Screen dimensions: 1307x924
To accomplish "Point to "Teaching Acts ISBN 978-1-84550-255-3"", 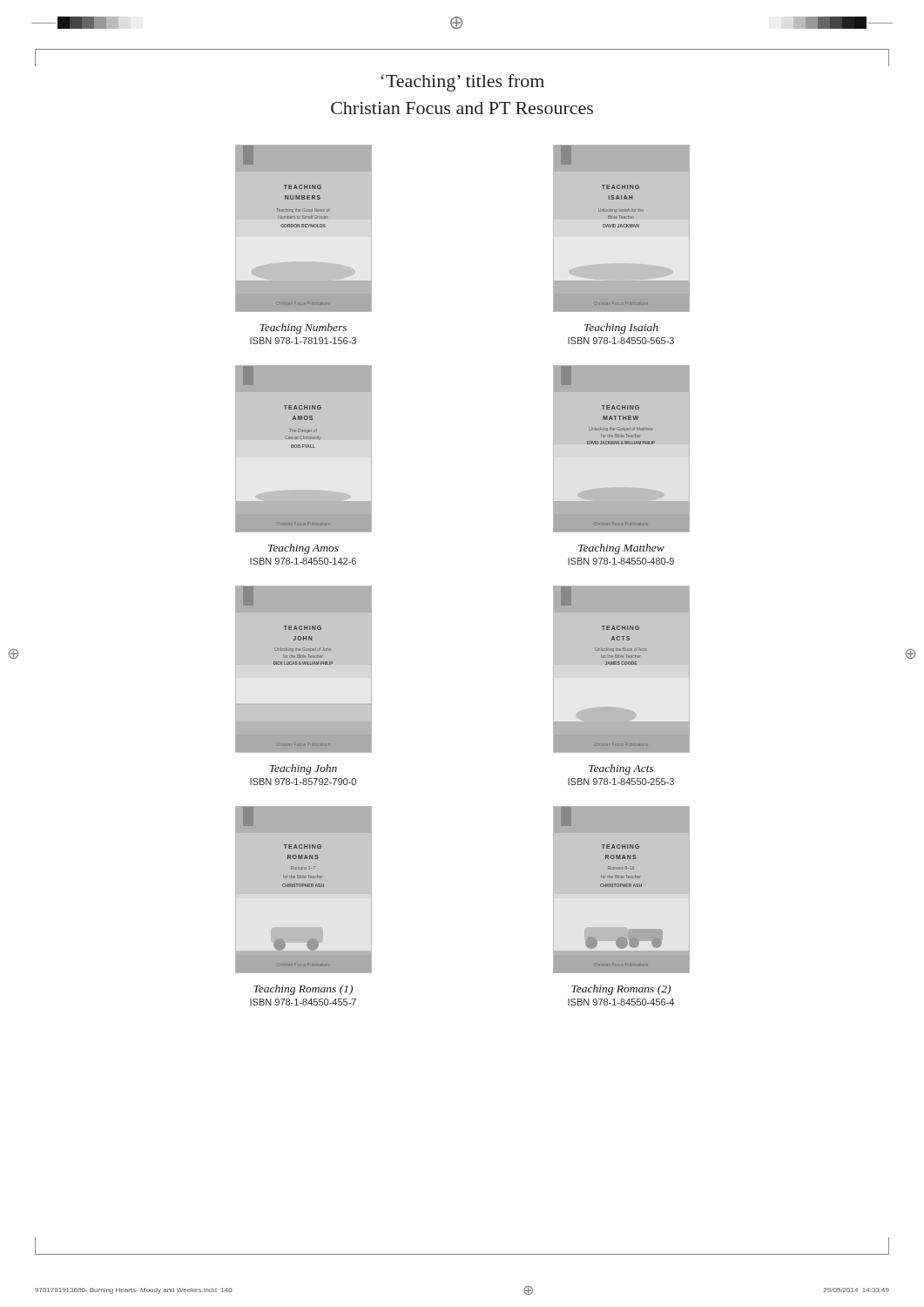I will 621,774.
